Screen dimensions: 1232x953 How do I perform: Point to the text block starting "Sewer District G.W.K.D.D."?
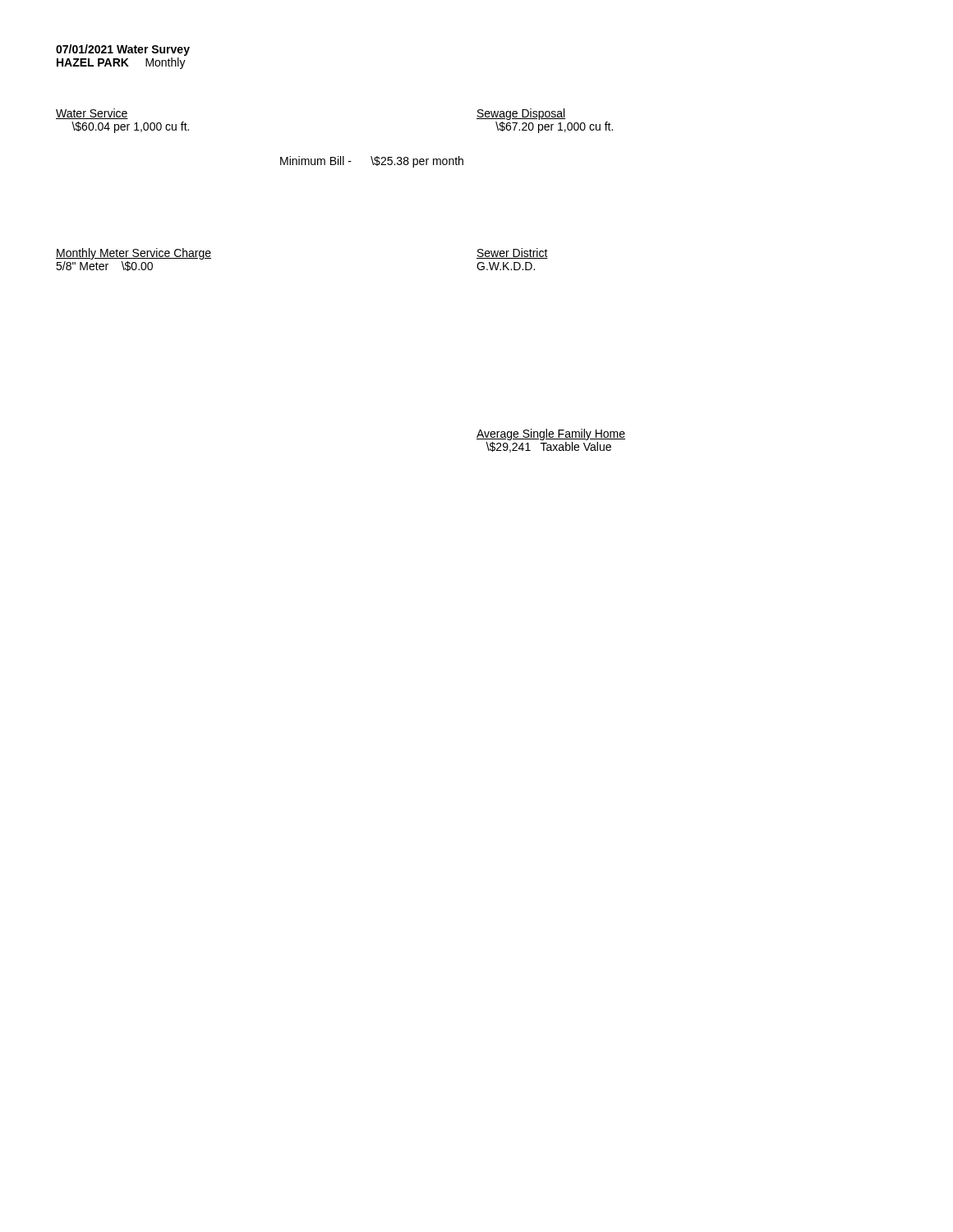point(512,260)
